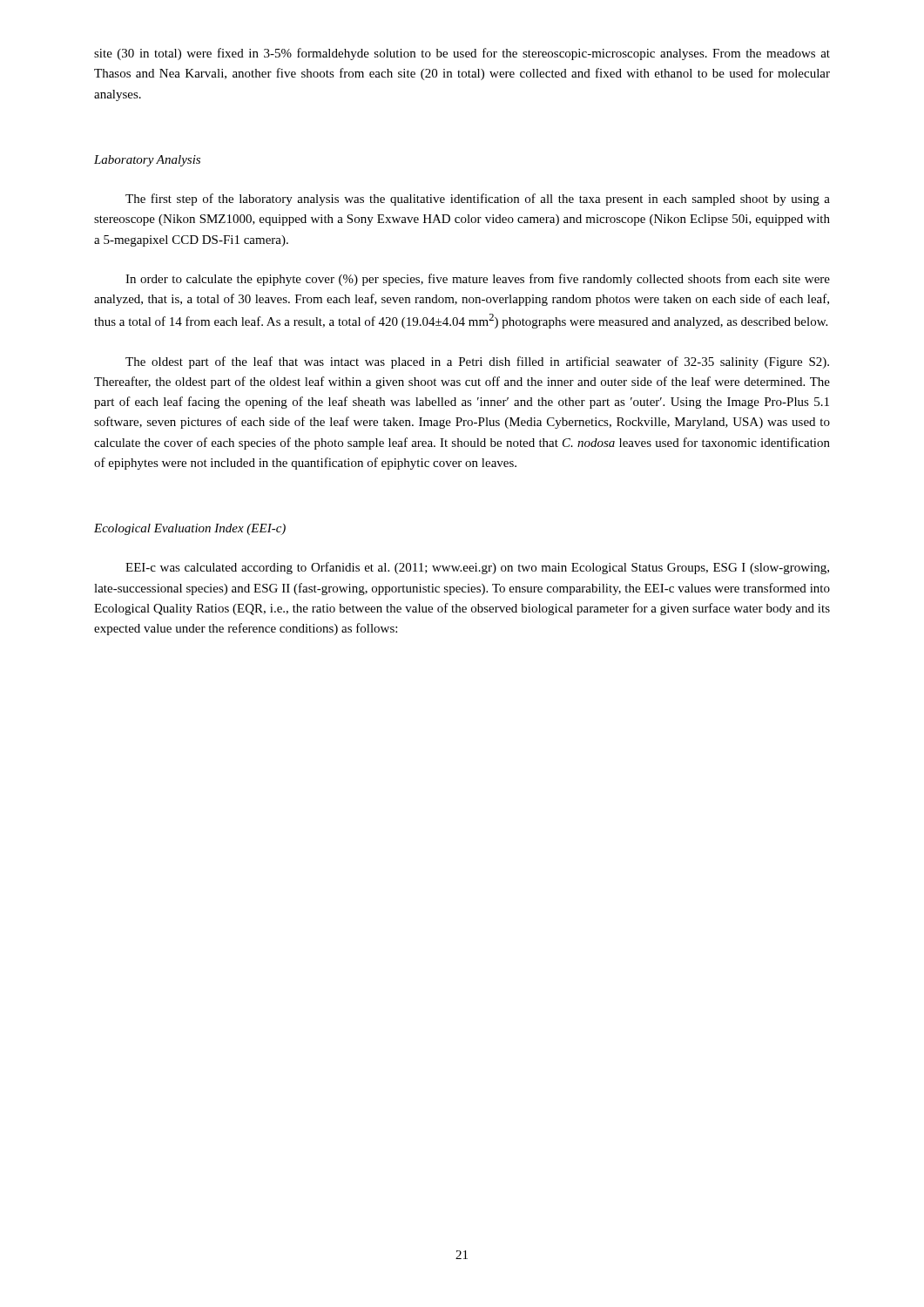
Task: Point to the text block starting "In order to calculate"
Action: (x=462, y=301)
